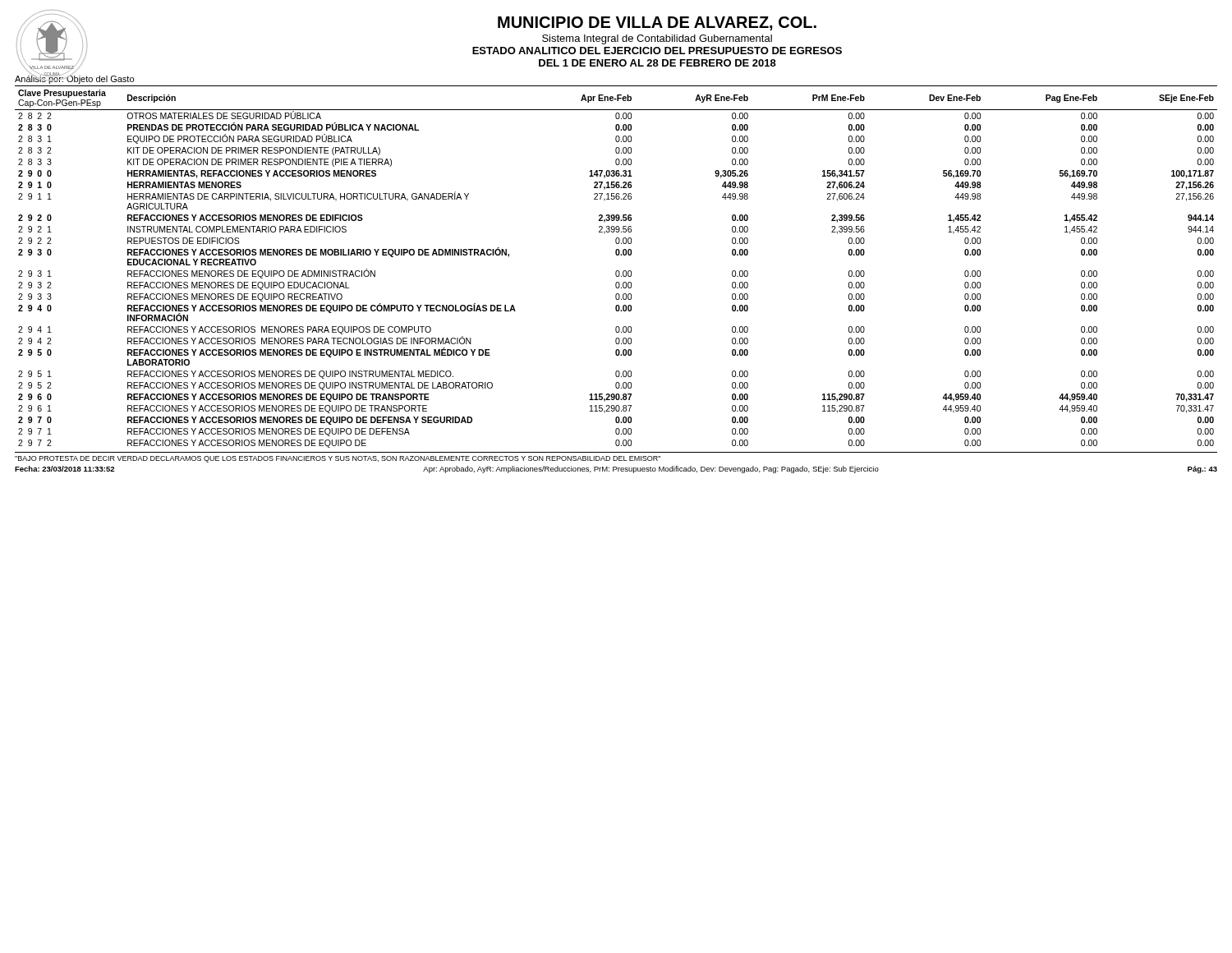Locate the footnote with the text ""BAJO PROTESTA DE"
This screenshot has width=1232, height=953.
click(338, 458)
